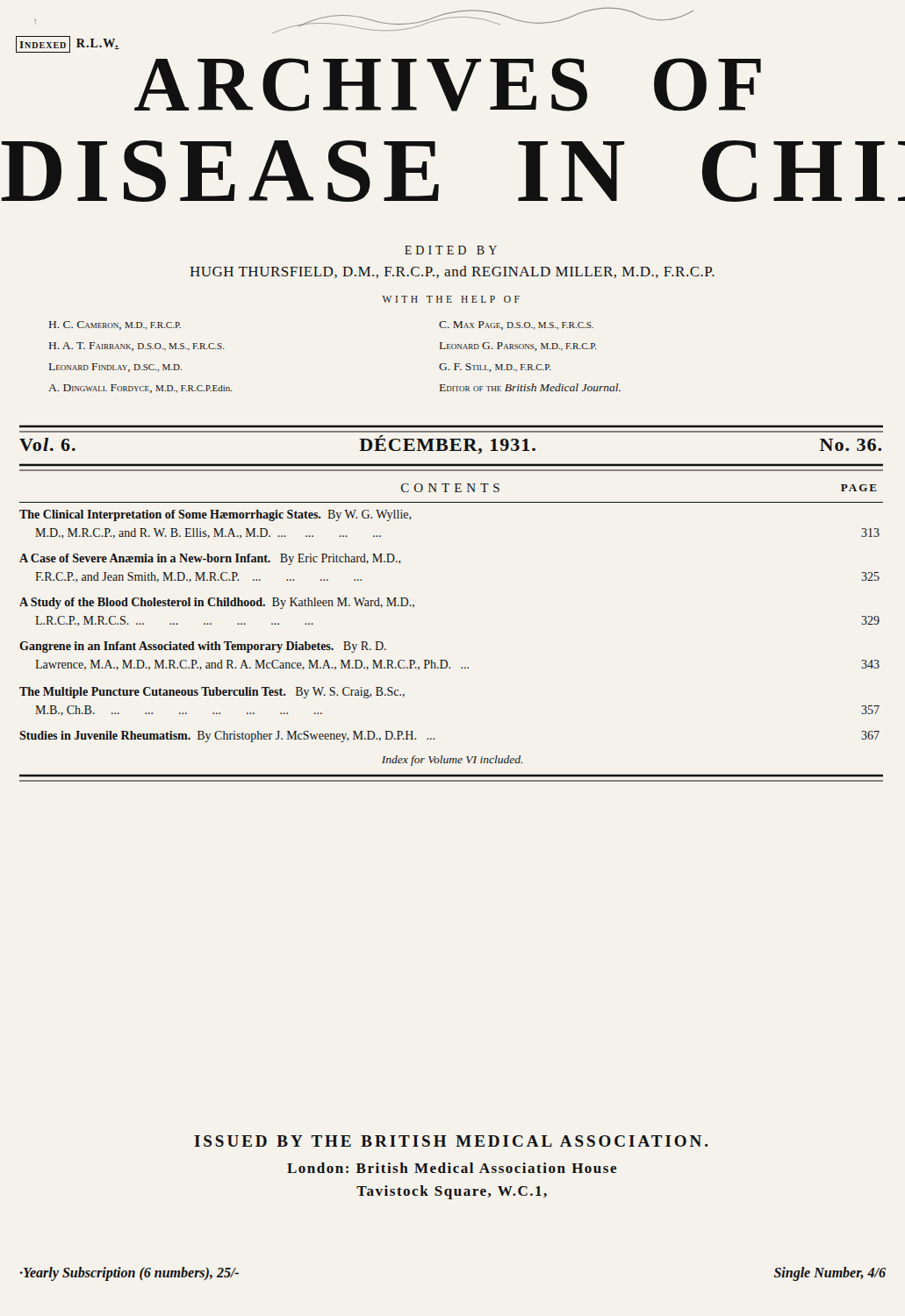Find the block on this page that starts "The Multiple Puncture Cutaneous Tuberculin Test."
905x1316 pixels.
[212, 693]
